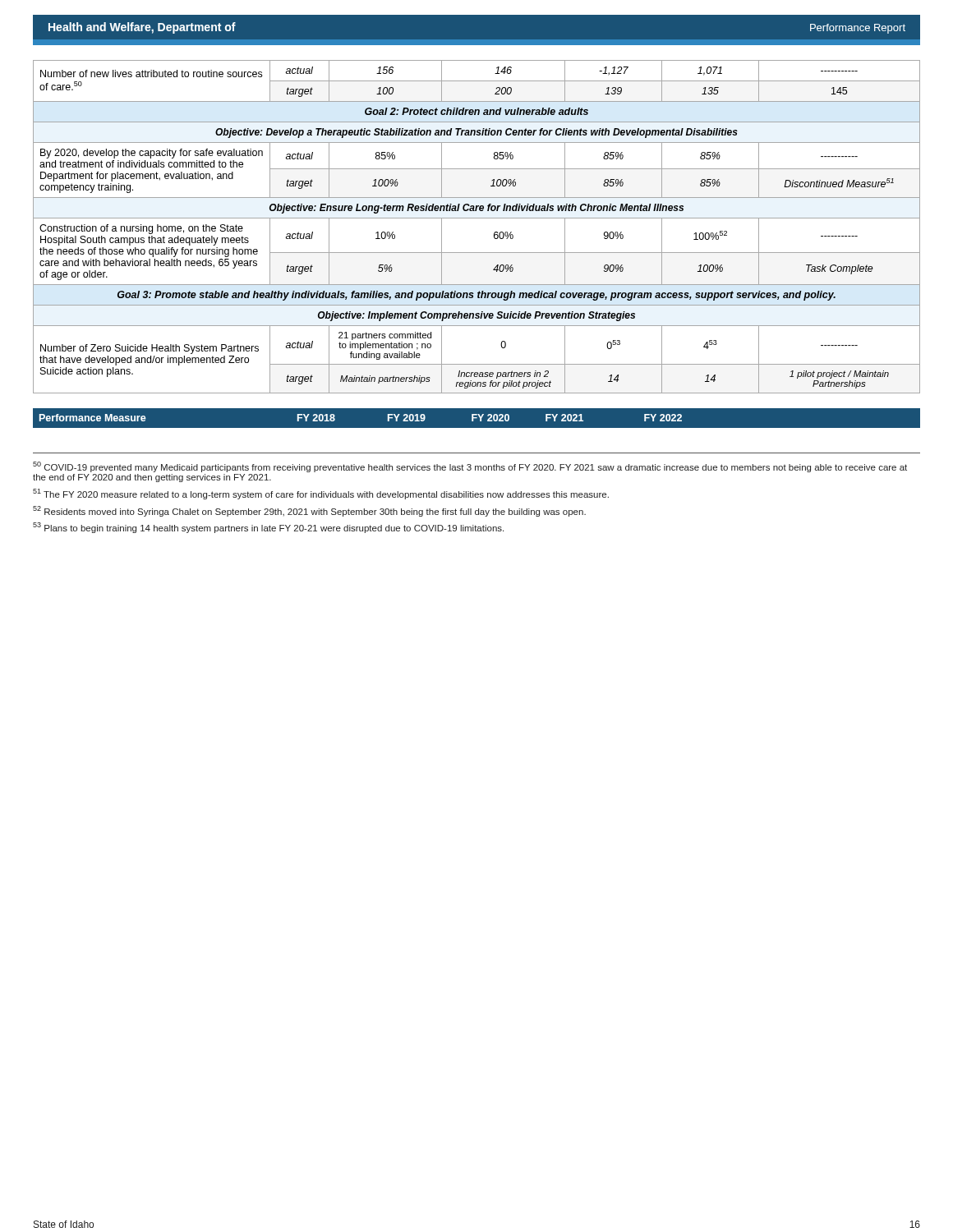Image resolution: width=953 pixels, height=1232 pixels.
Task: Find the region starting "50 COVID-19 prevented many Medicaid participants from receiving"
Action: click(x=470, y=471)
